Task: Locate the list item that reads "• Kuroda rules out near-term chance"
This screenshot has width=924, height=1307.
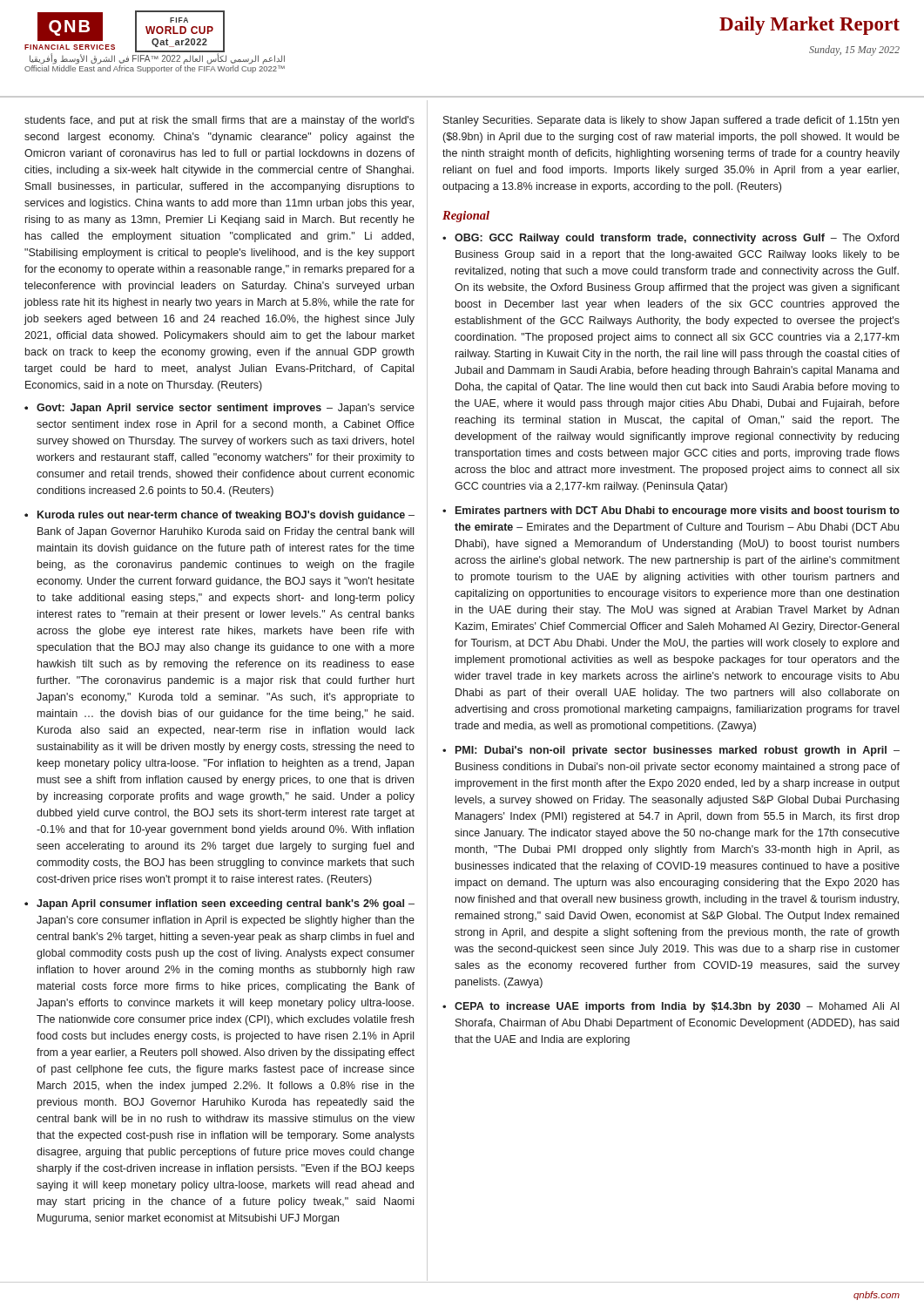Action: pyautogui.click(x=219, y=696)
